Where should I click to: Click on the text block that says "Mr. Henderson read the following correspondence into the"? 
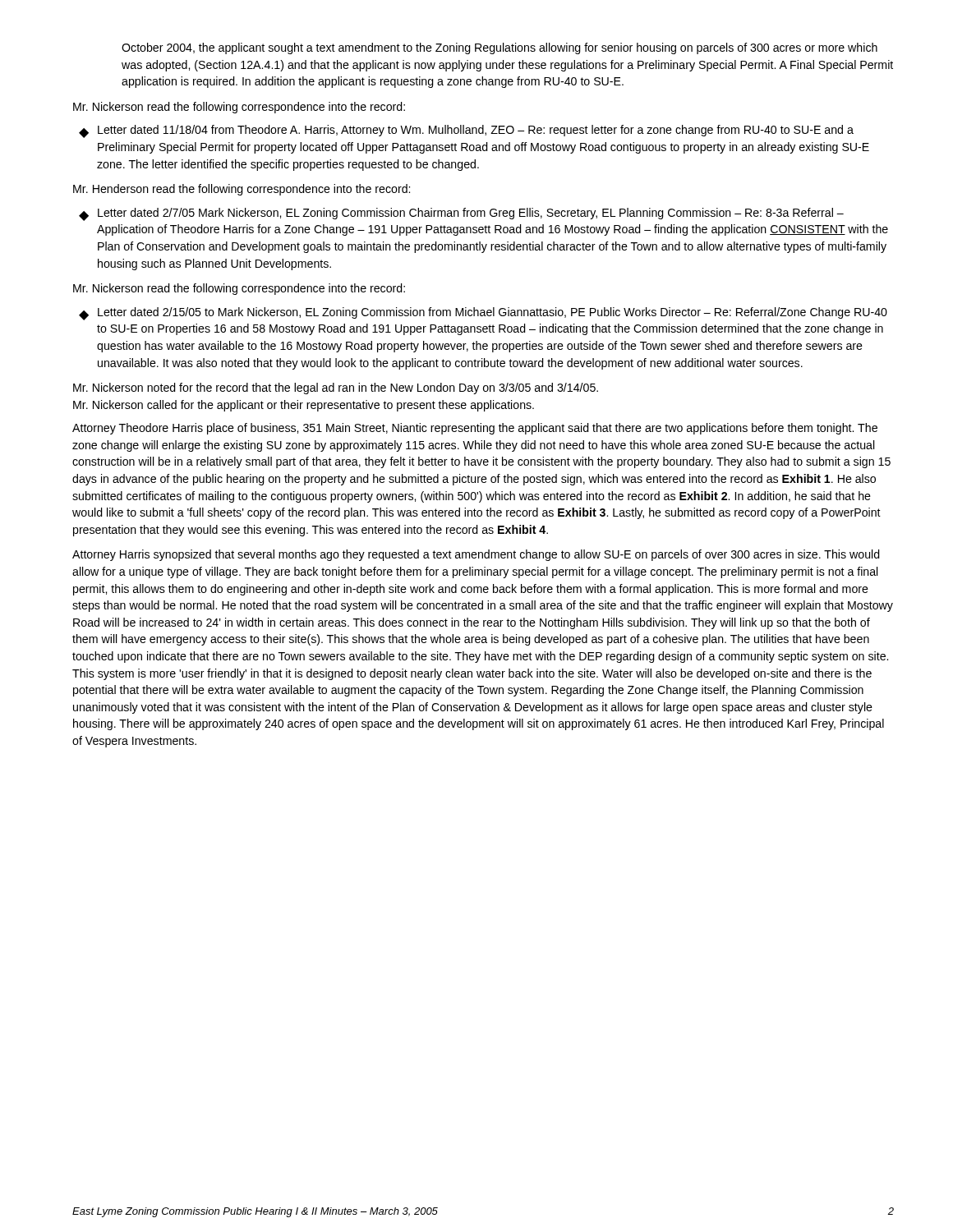(242, 189)
